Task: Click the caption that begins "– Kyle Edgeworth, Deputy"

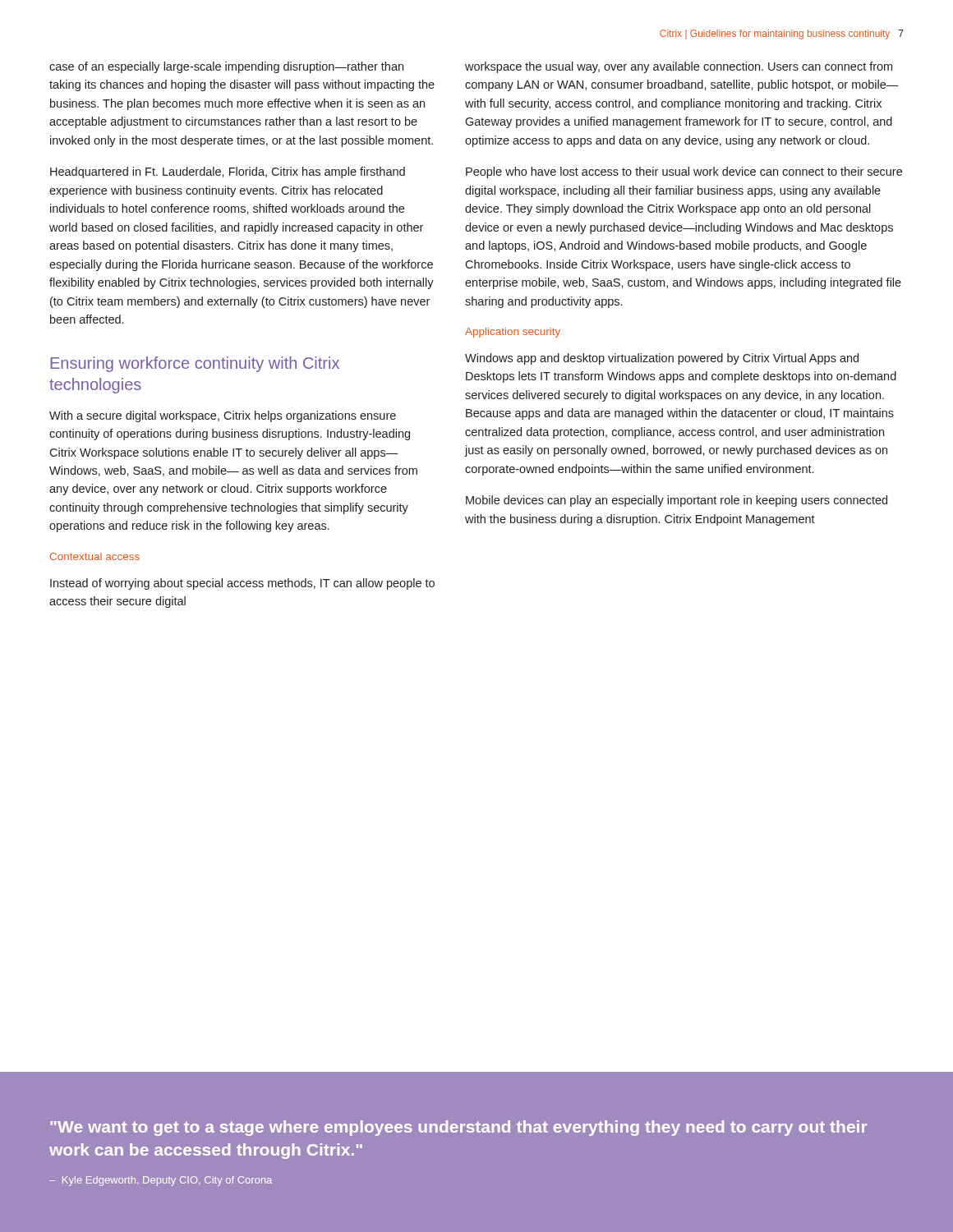Action: tap(161, 1181)
